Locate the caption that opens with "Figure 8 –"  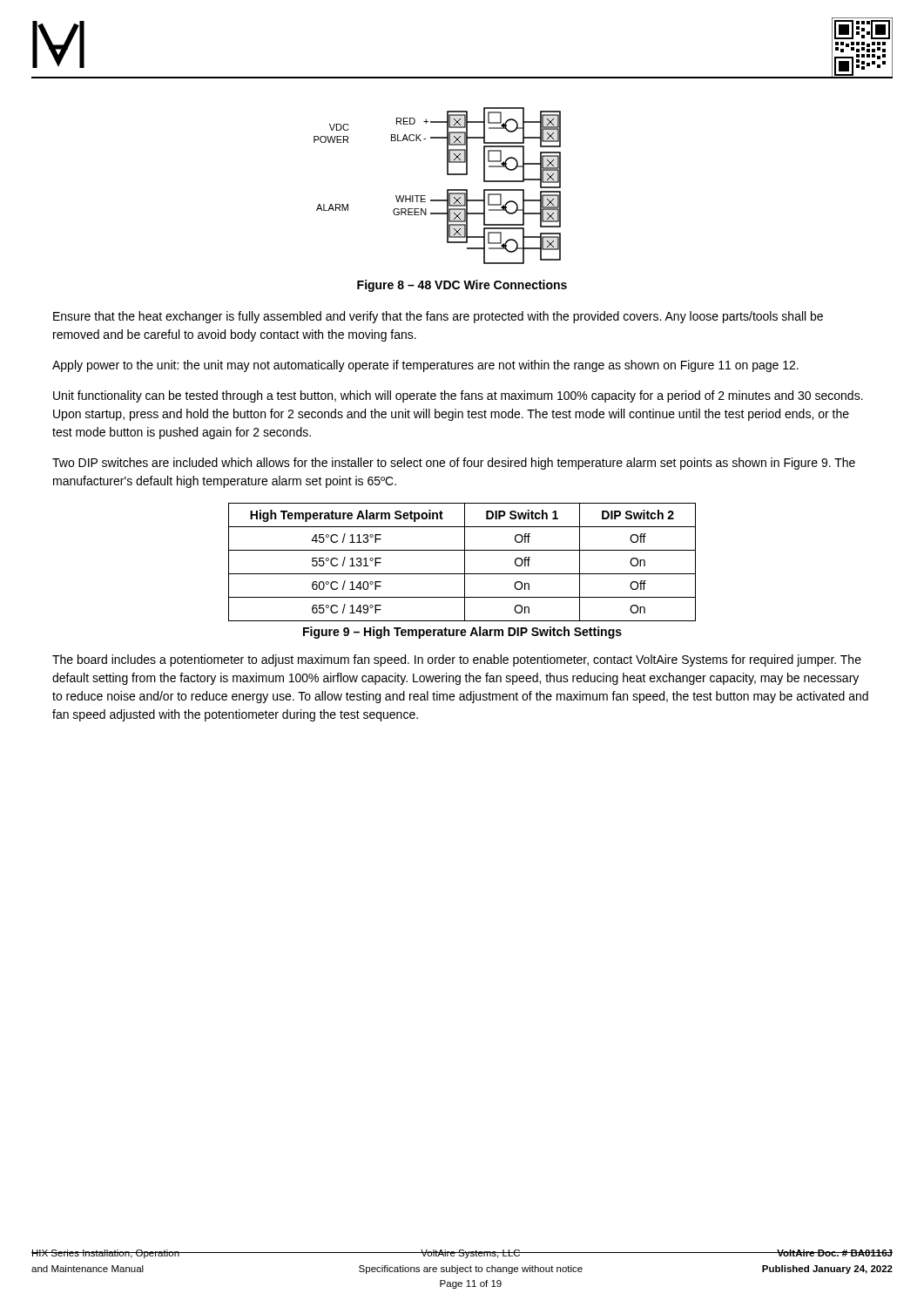pos(462,285)
